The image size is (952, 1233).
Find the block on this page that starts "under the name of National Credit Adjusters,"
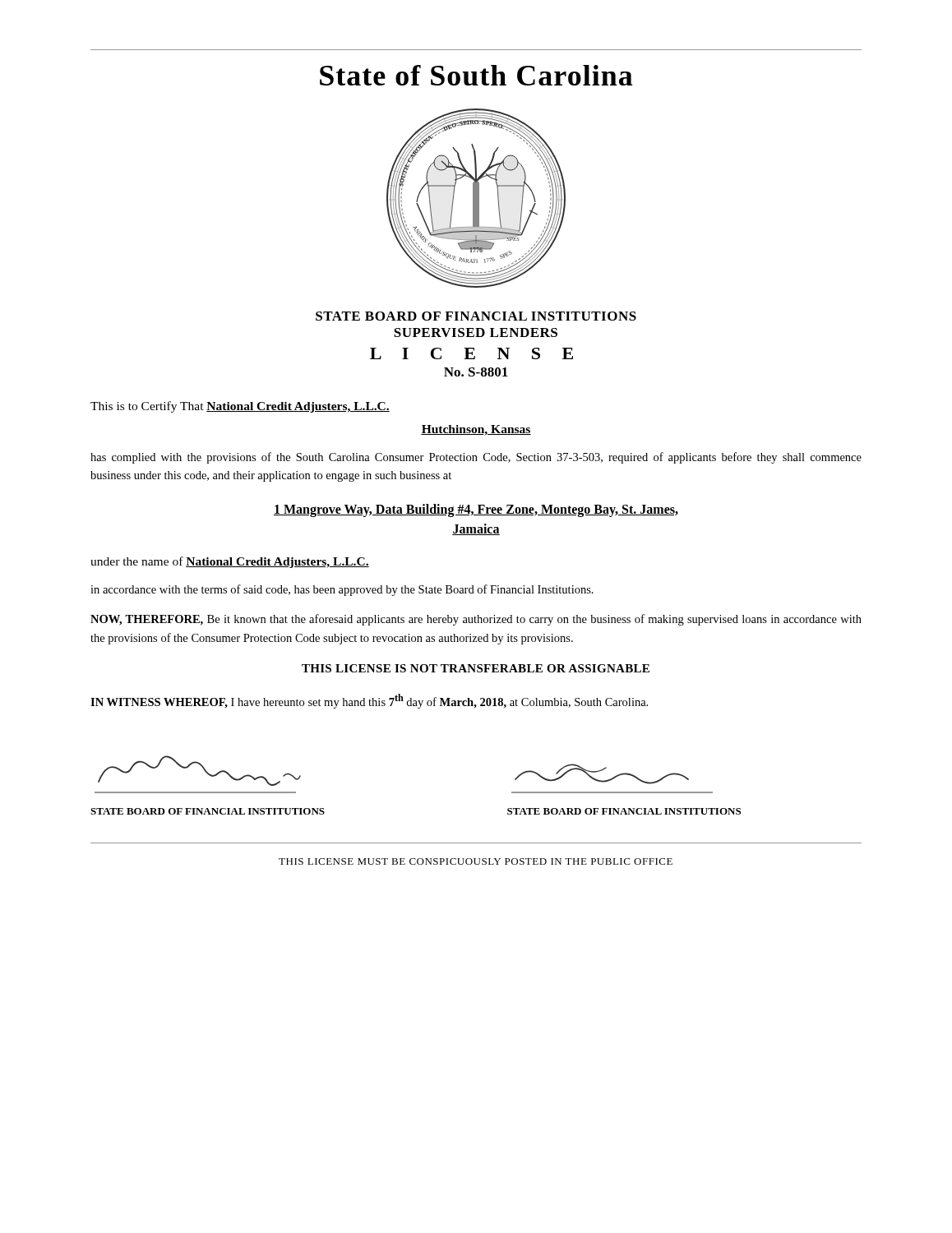point(230,561)
